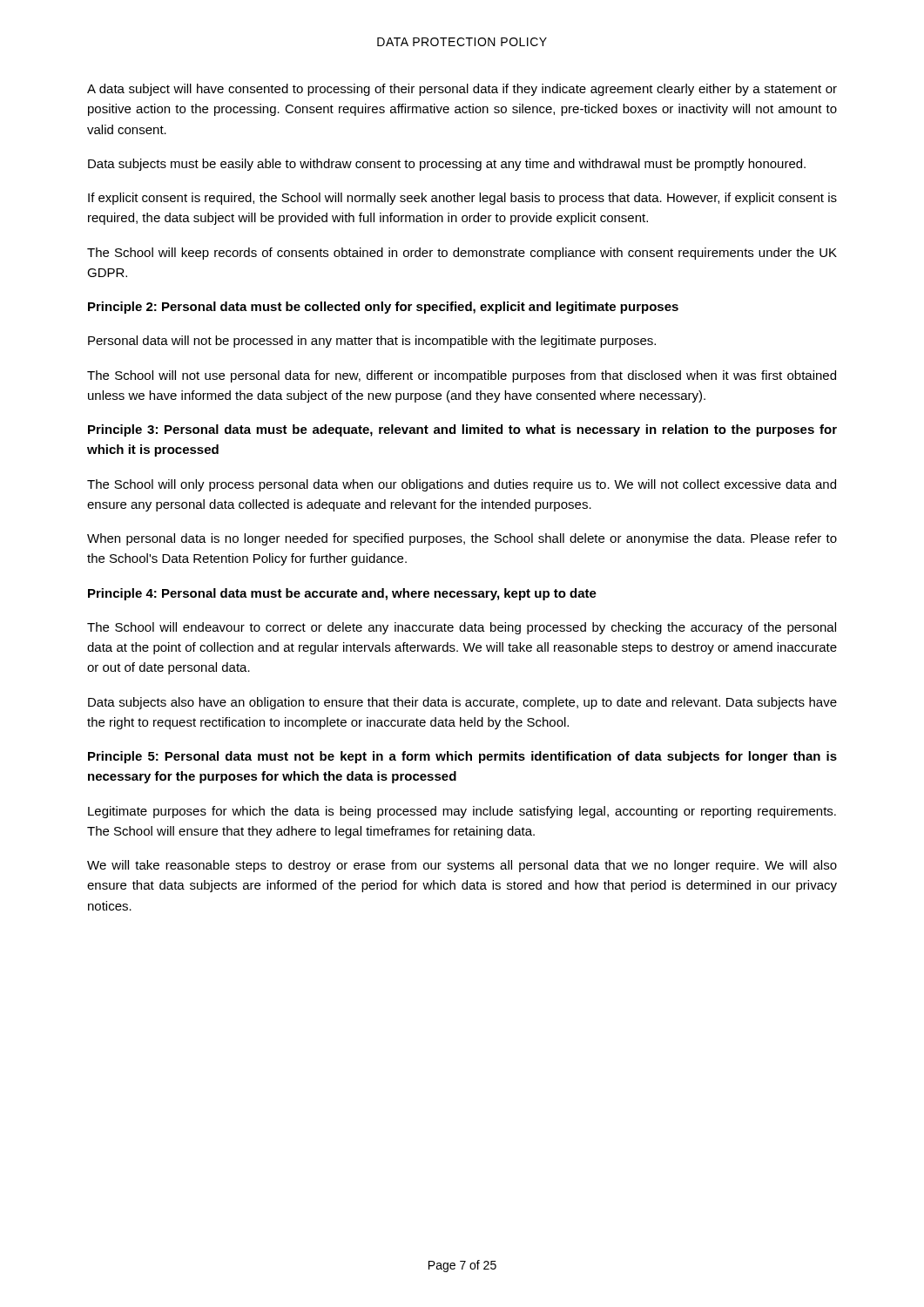Select the element starting "Principle 3: Personal"
Image resolution: width=924 pixels, height=1307 pixels.
(x=462, y=439)
